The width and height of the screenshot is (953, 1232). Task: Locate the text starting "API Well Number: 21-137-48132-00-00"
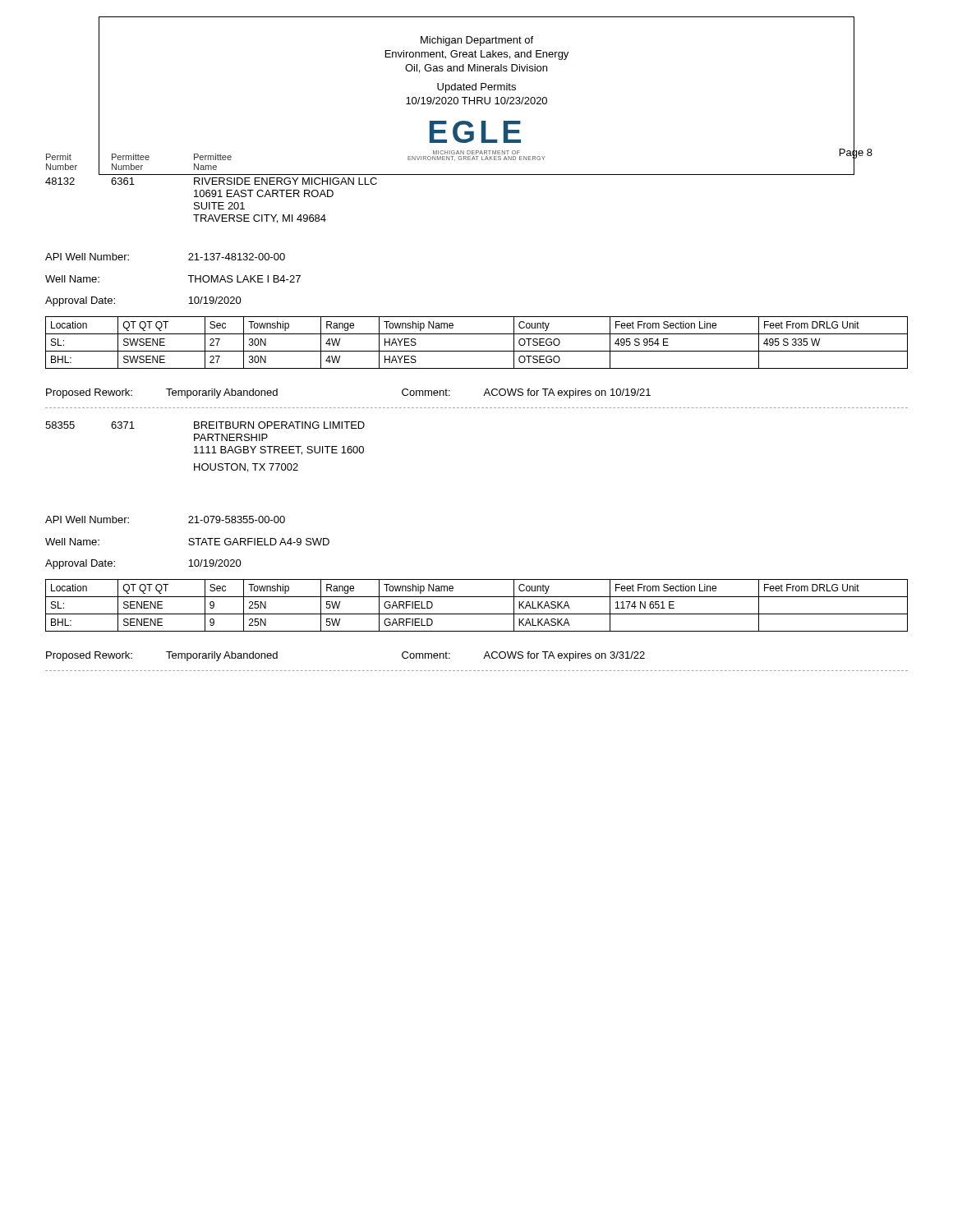84,257
